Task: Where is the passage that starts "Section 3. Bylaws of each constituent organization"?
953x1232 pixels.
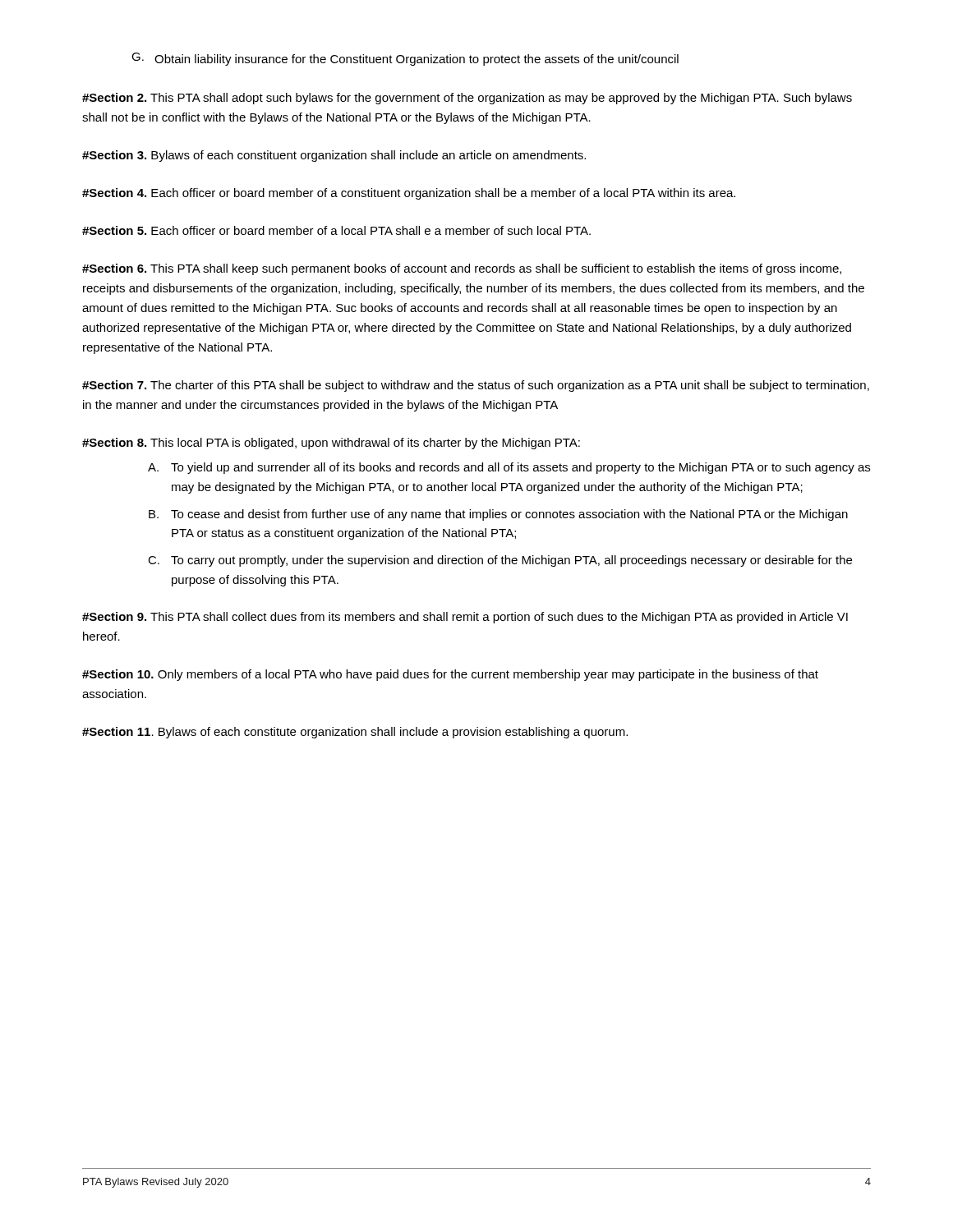Action: tap(335, 155)
